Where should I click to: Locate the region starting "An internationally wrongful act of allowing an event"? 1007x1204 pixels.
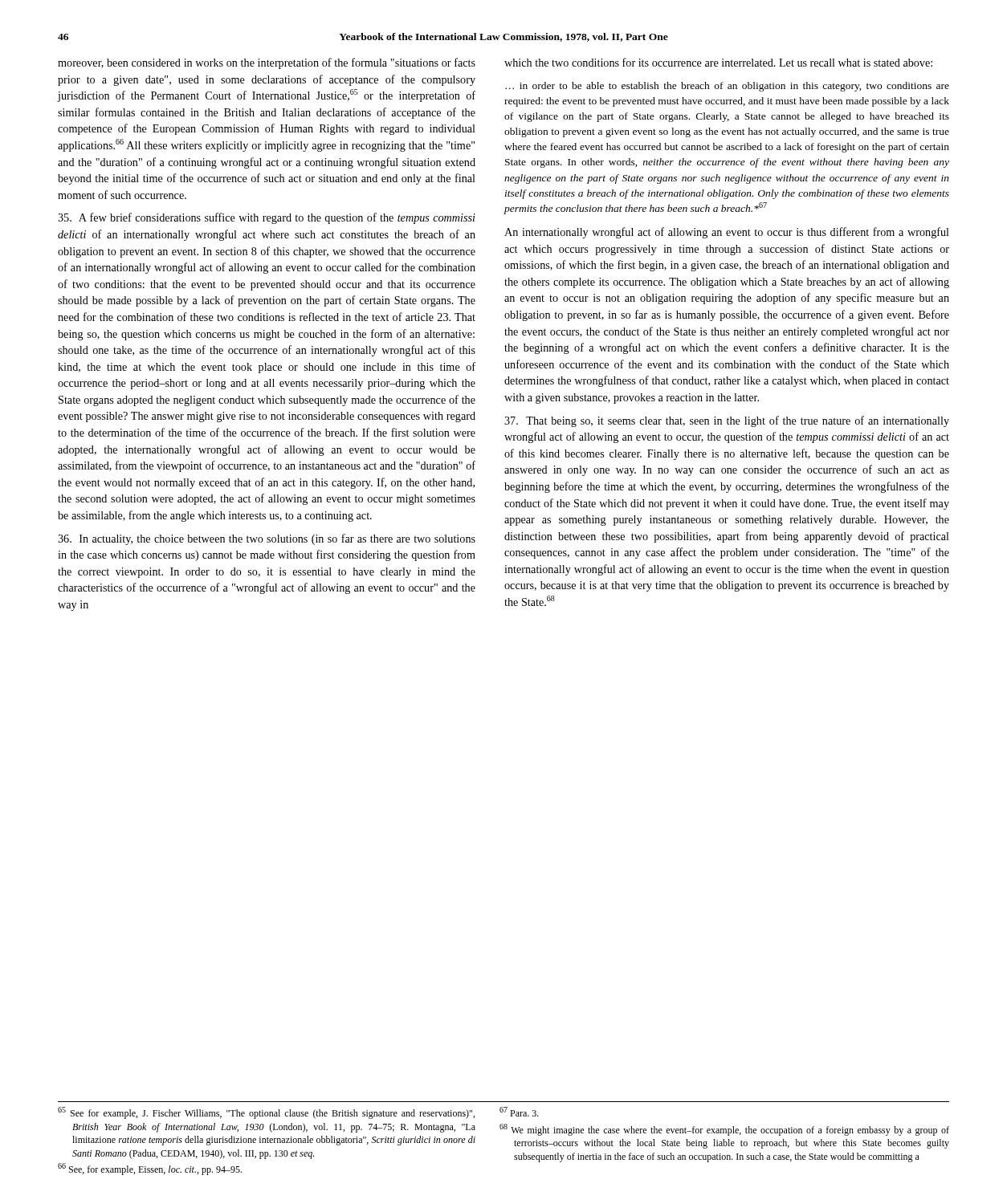click(x=727, y=315)
